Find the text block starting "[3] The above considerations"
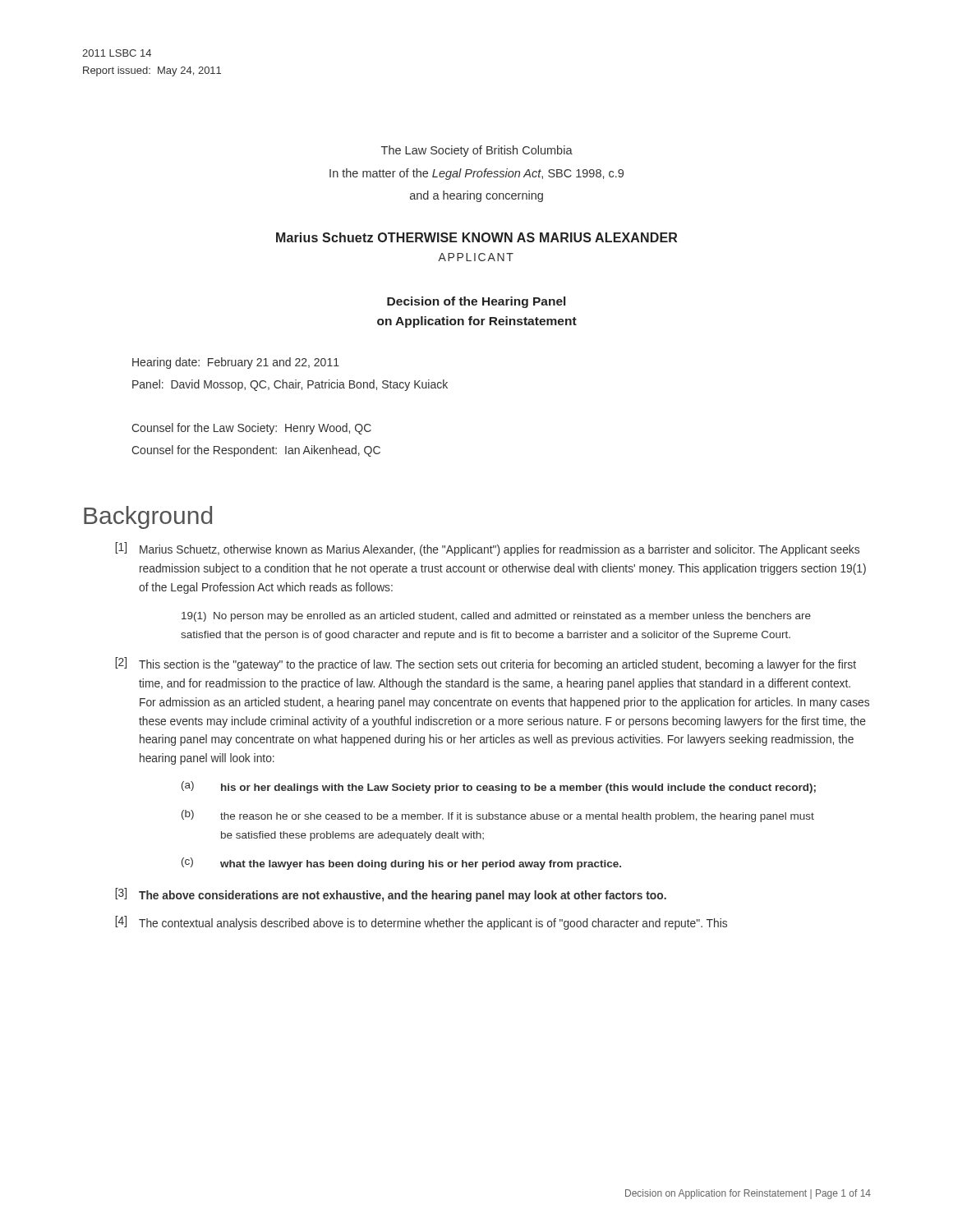This screenshot has width=953, height=1232. pos(476,896)
